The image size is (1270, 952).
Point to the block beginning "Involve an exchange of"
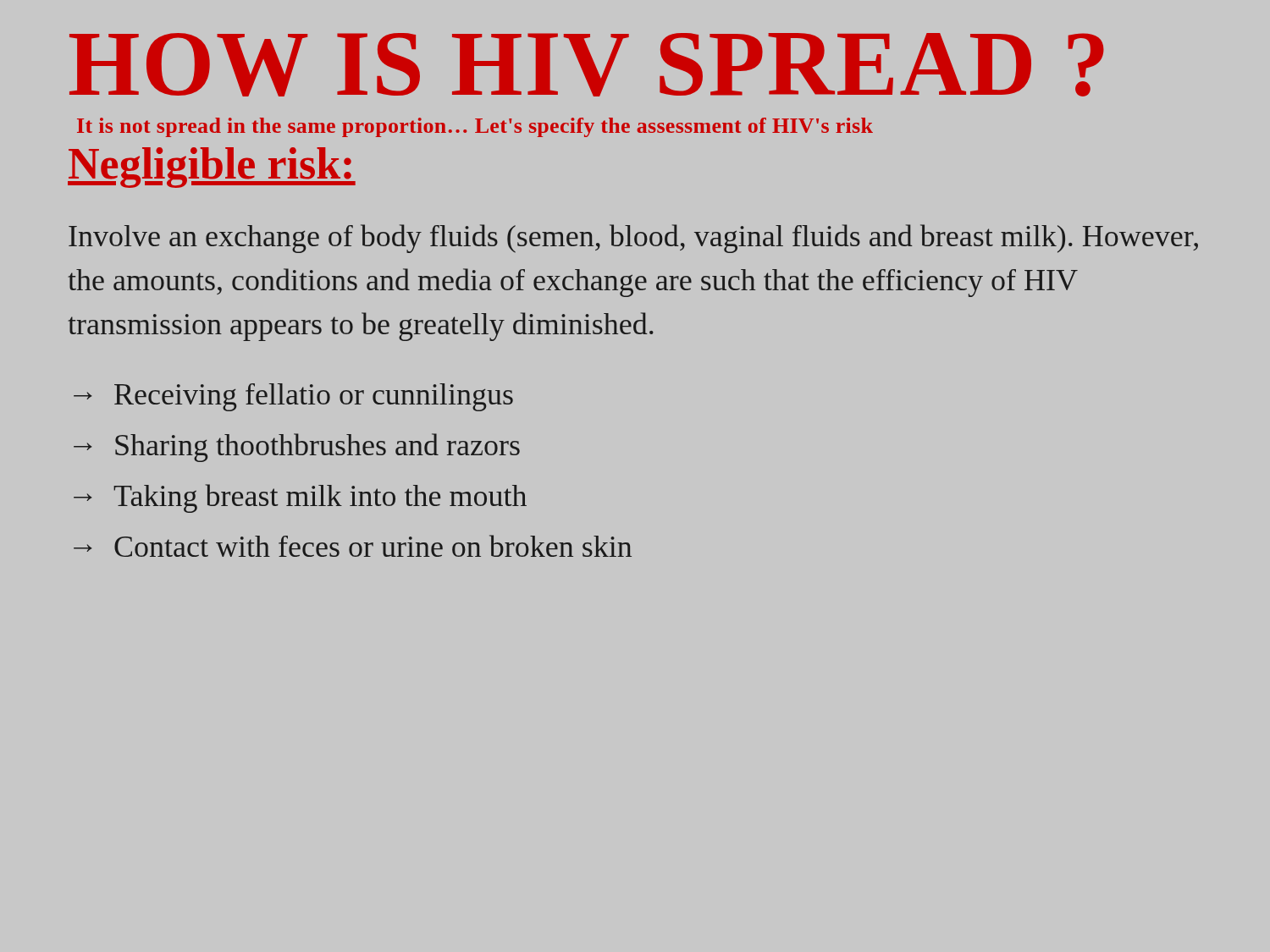point(635,280)
